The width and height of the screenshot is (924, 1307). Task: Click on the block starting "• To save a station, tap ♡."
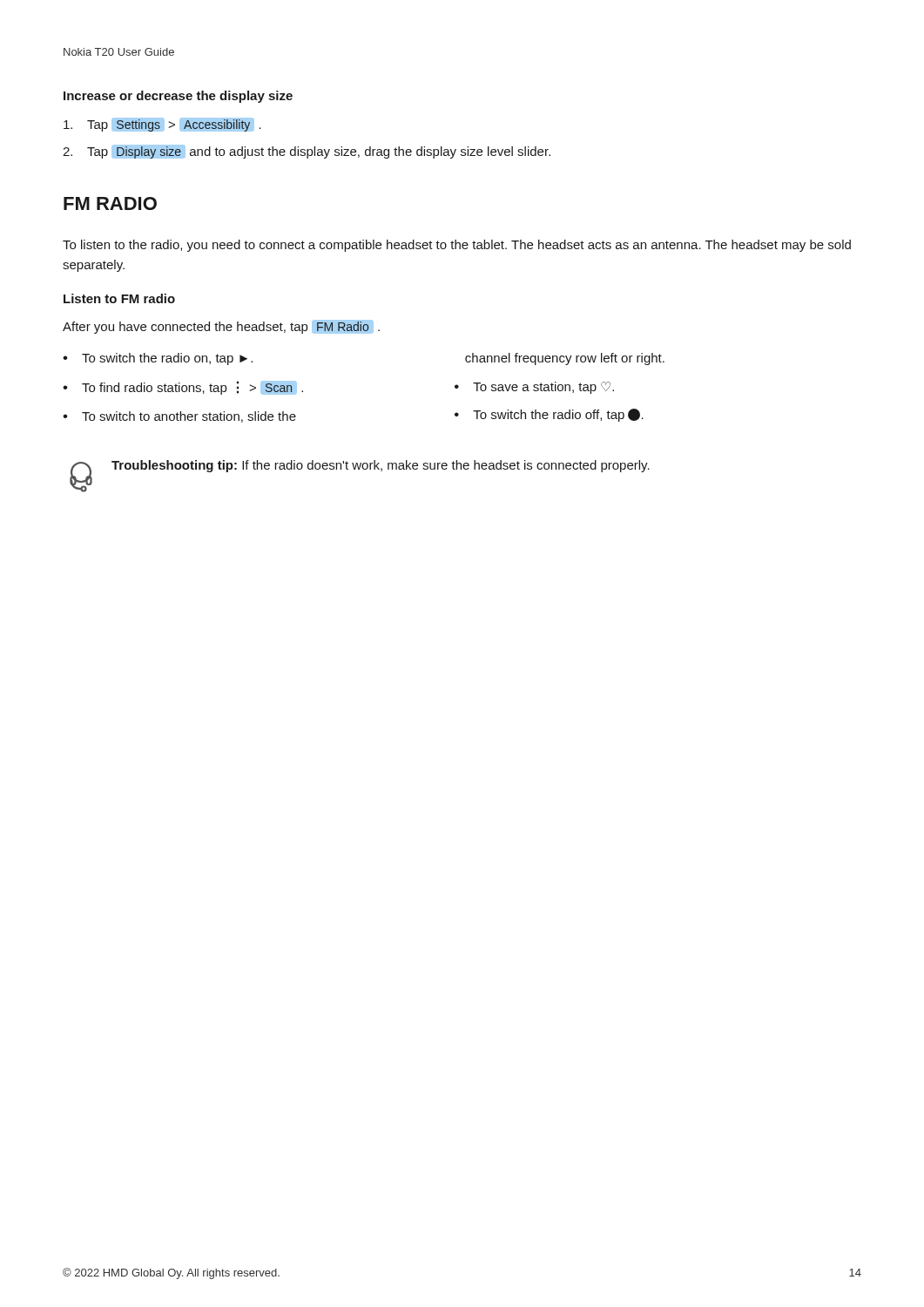tap(535, 387)
